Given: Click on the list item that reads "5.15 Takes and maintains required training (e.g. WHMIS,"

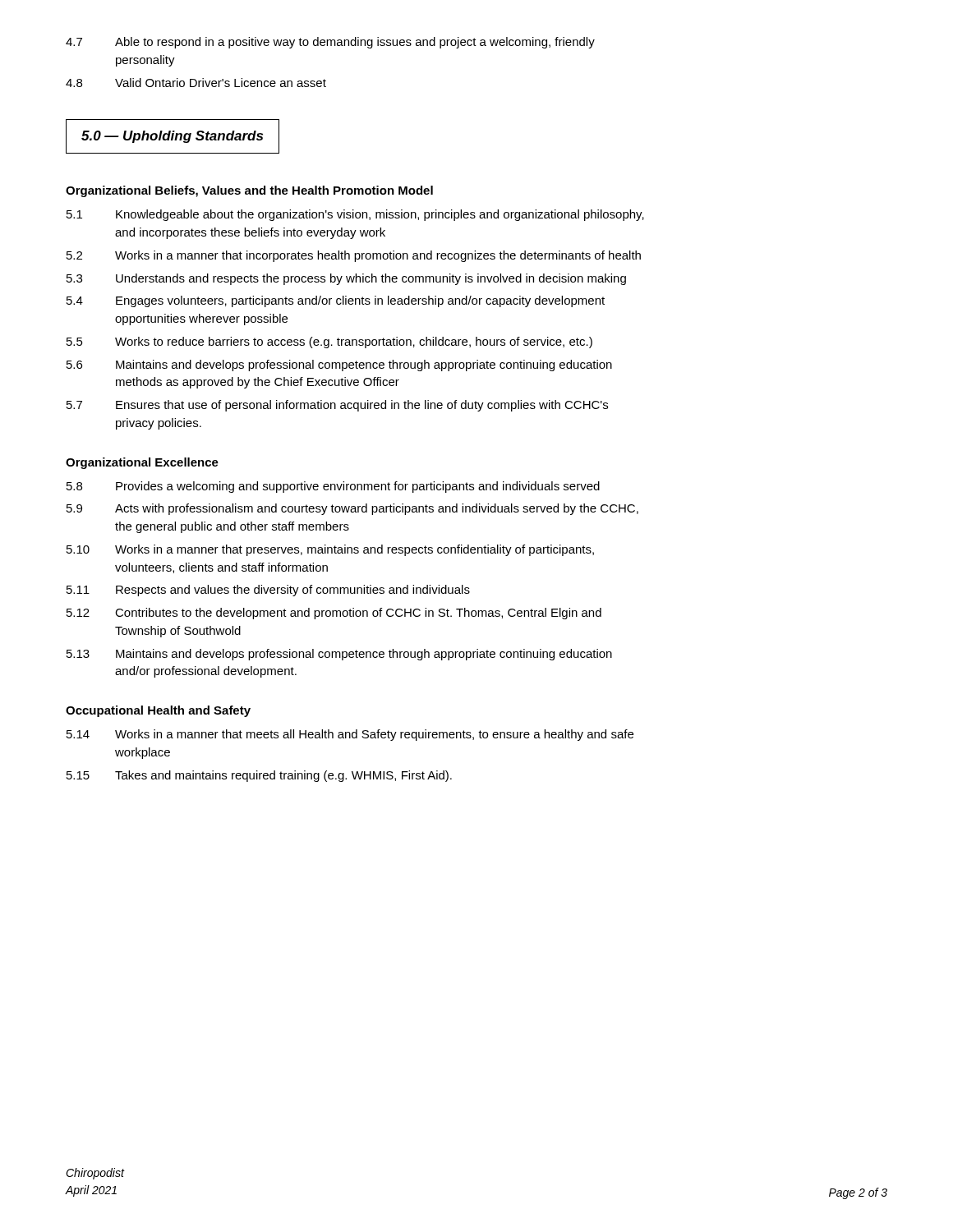Looking at the screenshot, I should (x=259, y=776).
